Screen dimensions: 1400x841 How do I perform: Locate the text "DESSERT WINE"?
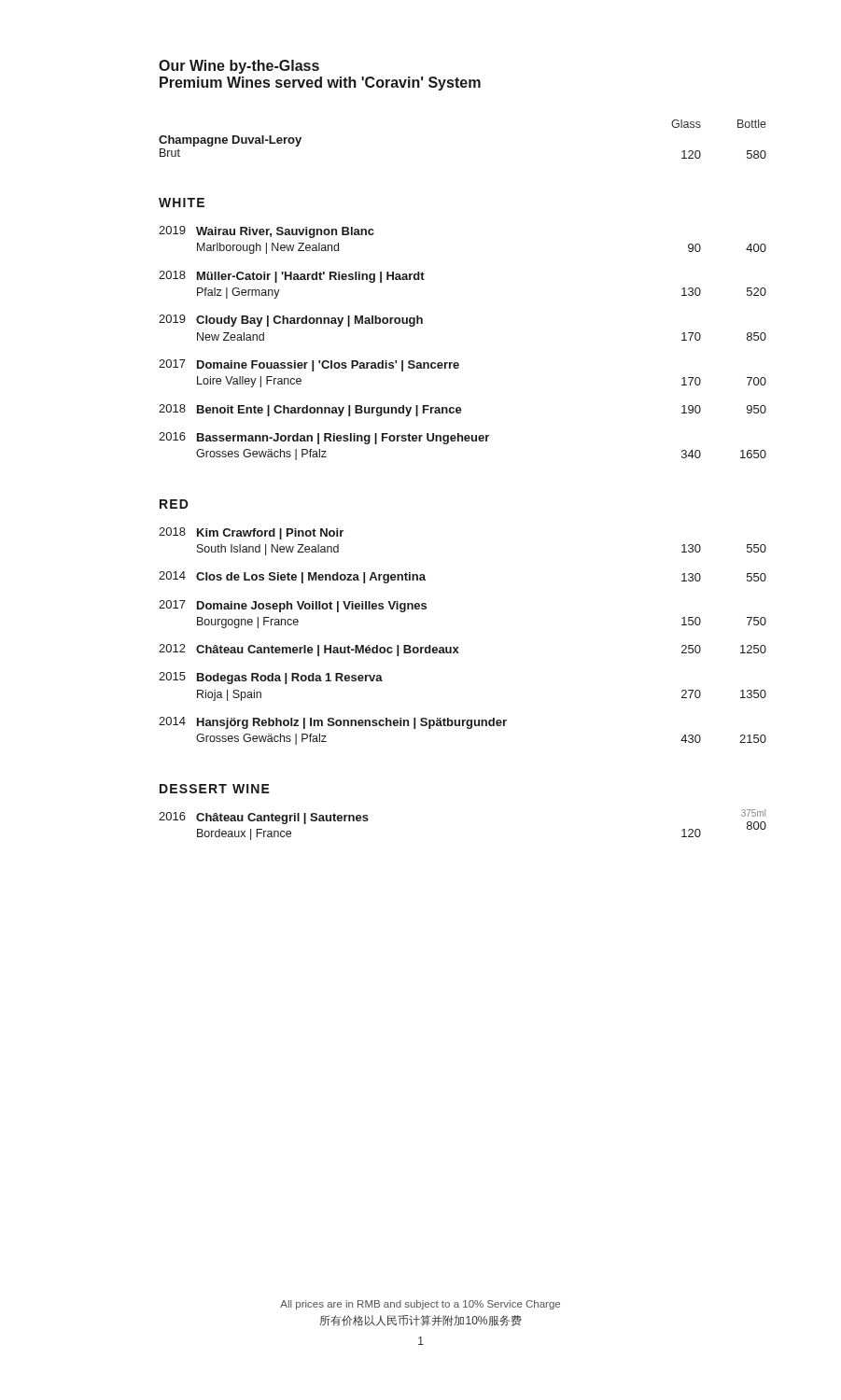[x=215, y=788]
